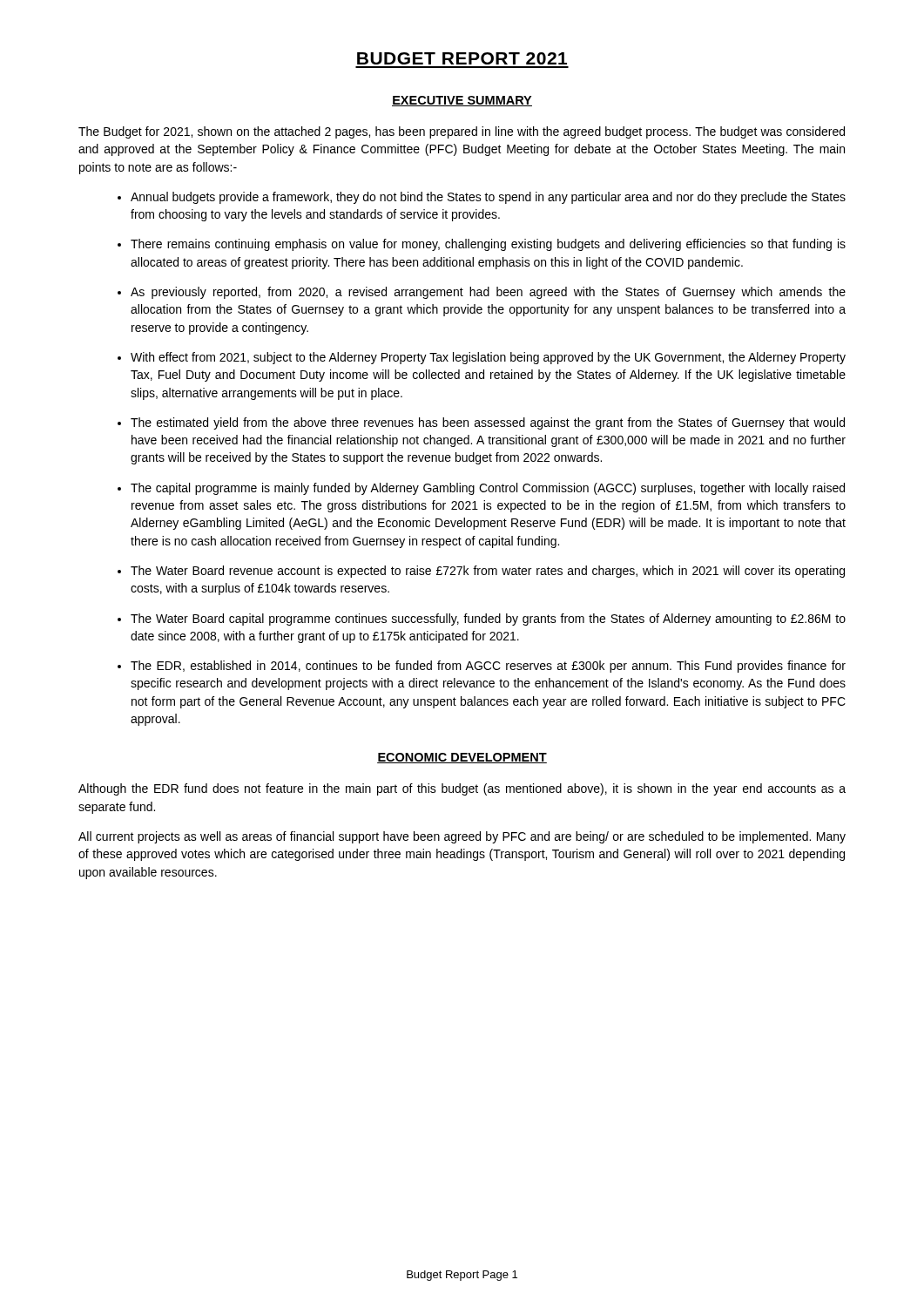Navigate to the region starting "The capital programme is mainly funded"

pyautogui.click(x=488, y=514)
